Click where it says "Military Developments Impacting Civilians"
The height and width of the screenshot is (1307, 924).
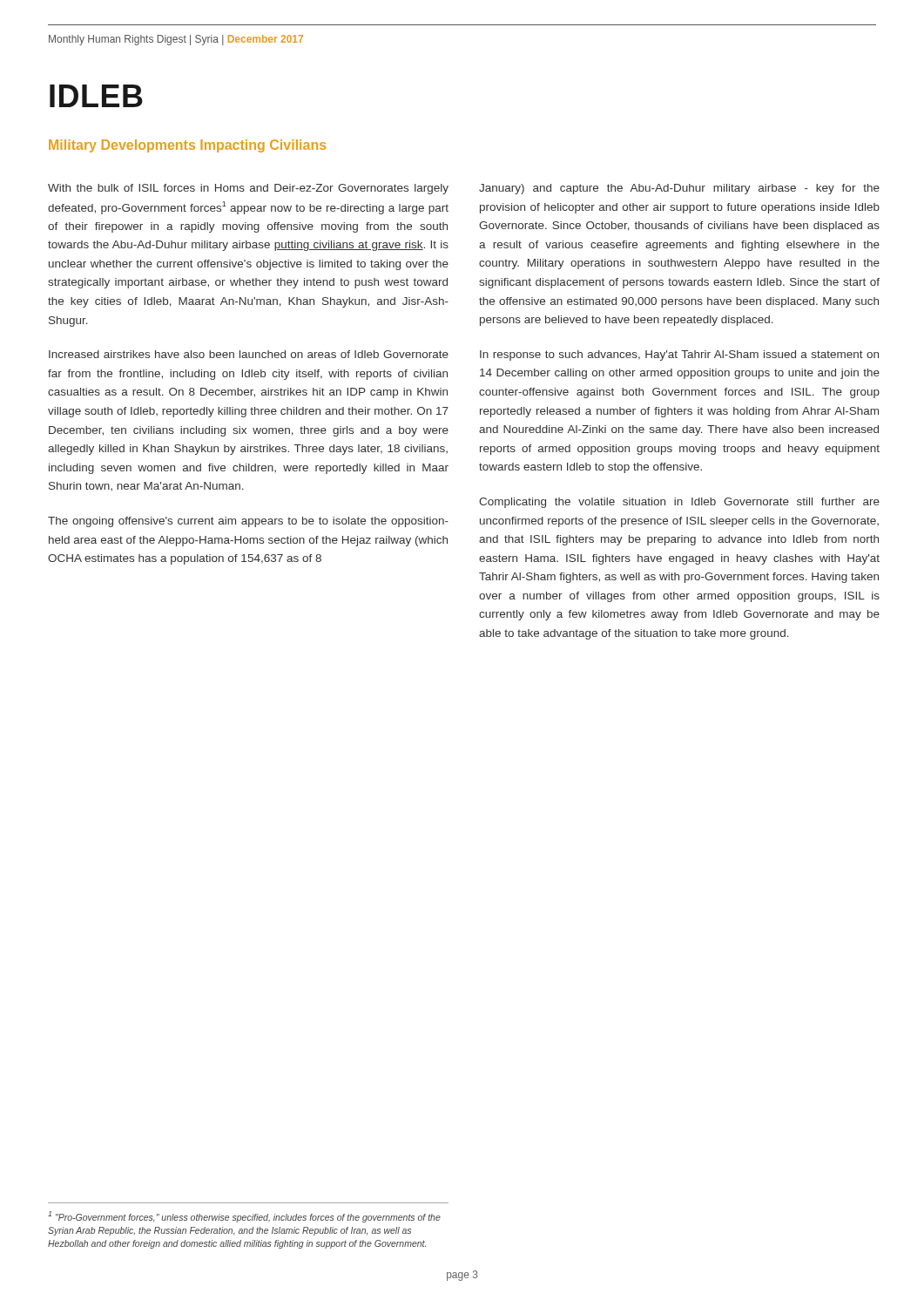tap(187, 145)
